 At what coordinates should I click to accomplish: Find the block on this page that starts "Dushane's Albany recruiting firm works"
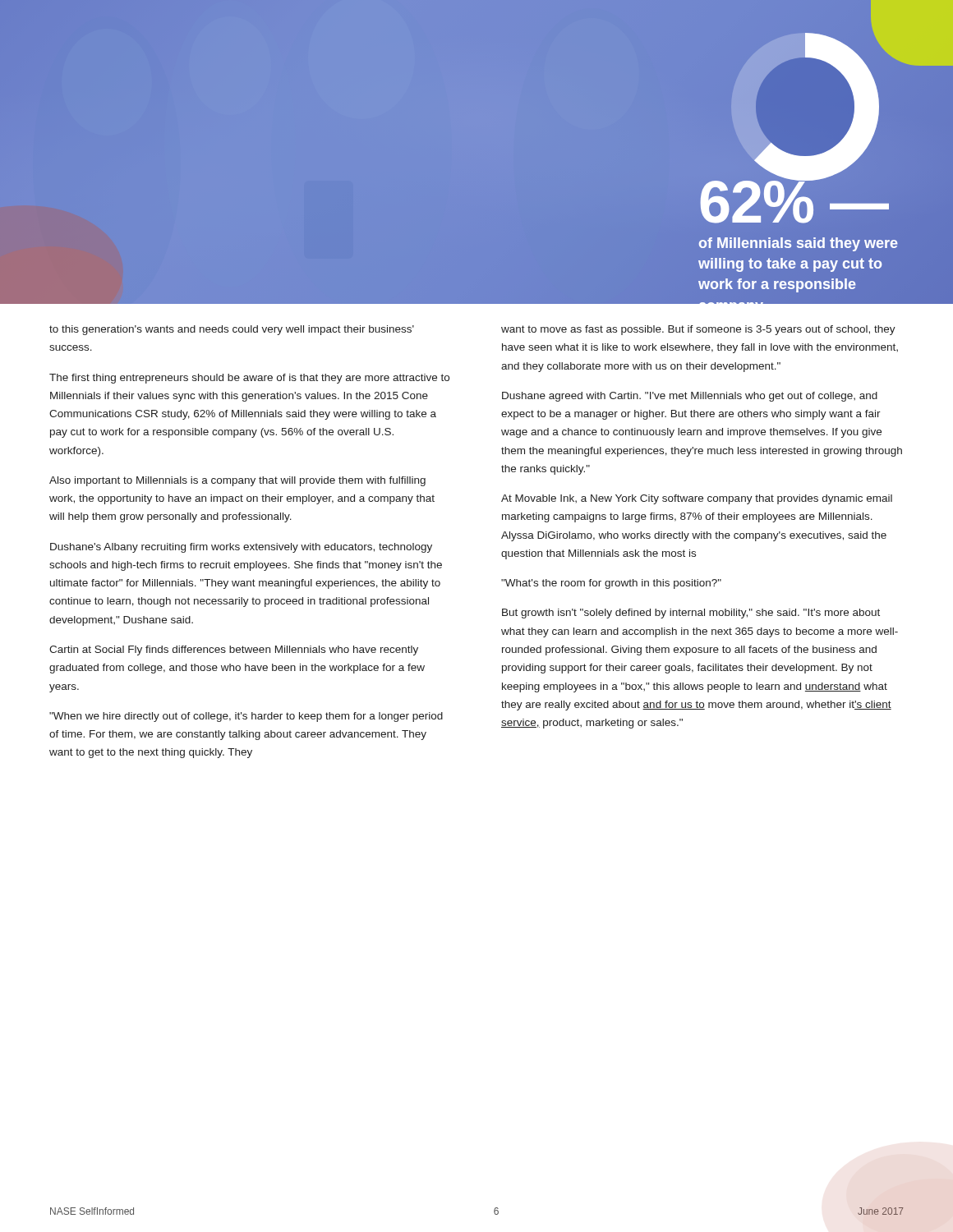pyautogui.click(x=246, y=583)
